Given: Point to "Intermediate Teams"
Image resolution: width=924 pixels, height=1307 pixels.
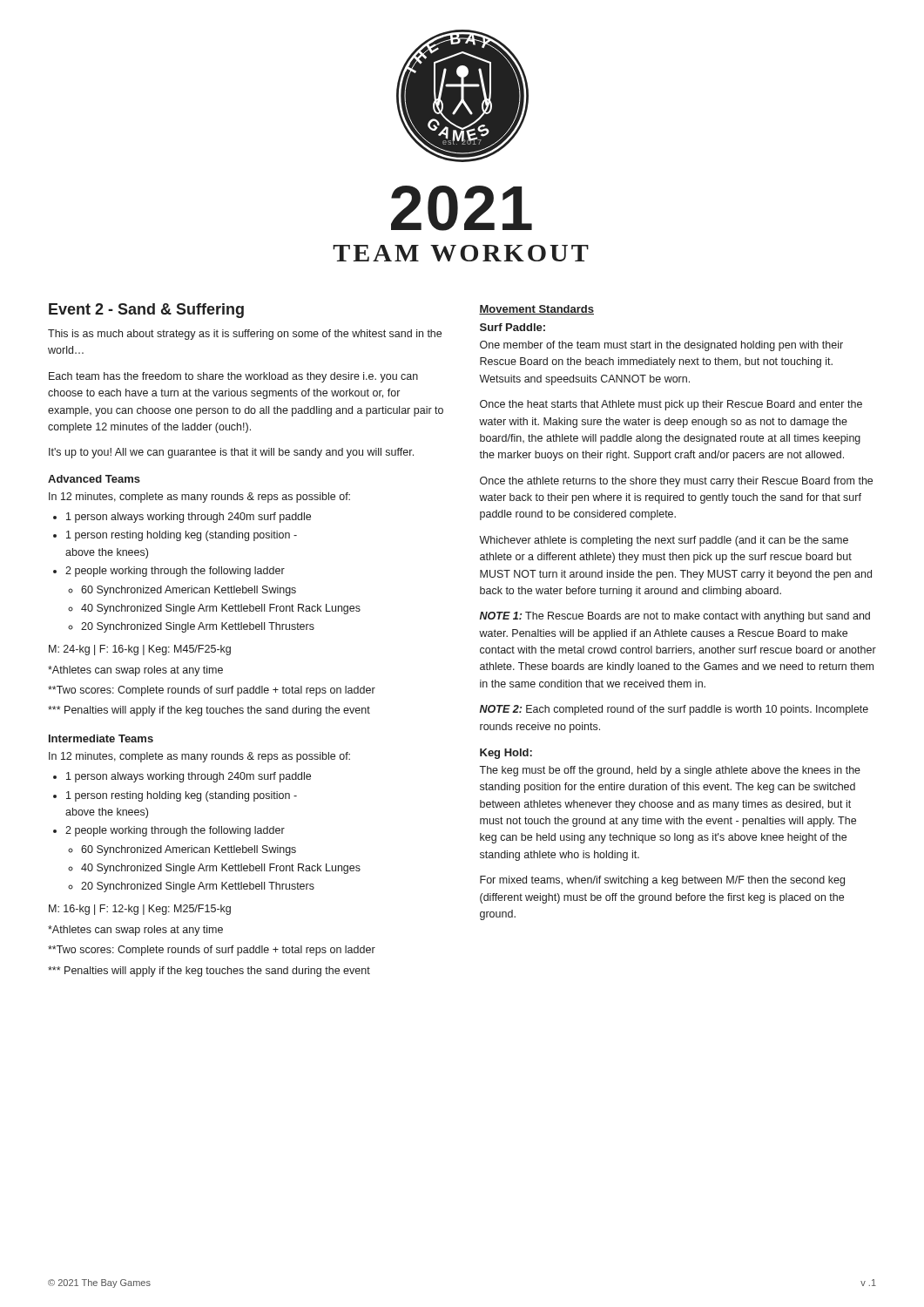Looking at the screenshot, I should click(101, 738).
